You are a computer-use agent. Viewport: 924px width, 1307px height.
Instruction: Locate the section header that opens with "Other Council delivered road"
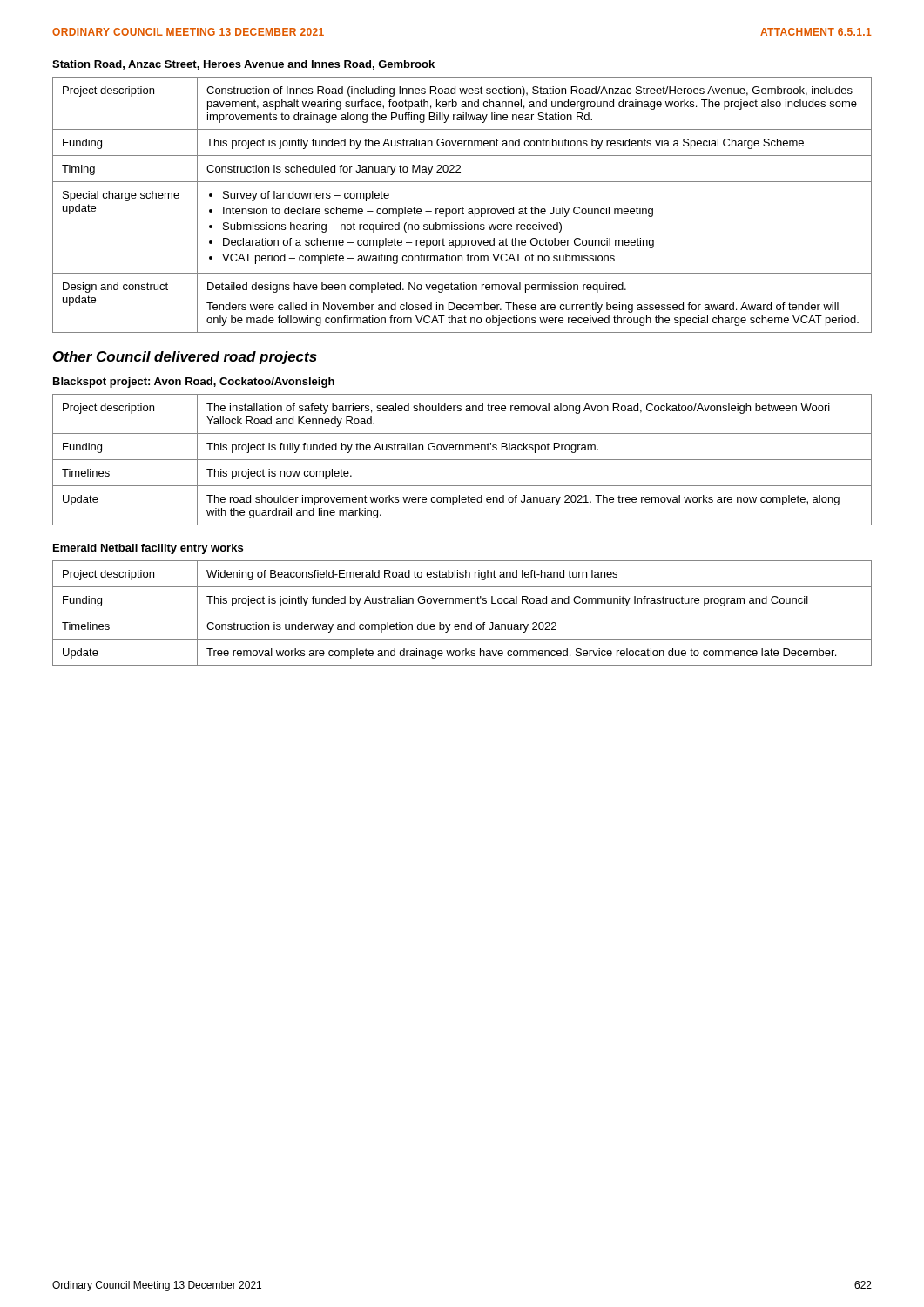[x=185, y=357]
